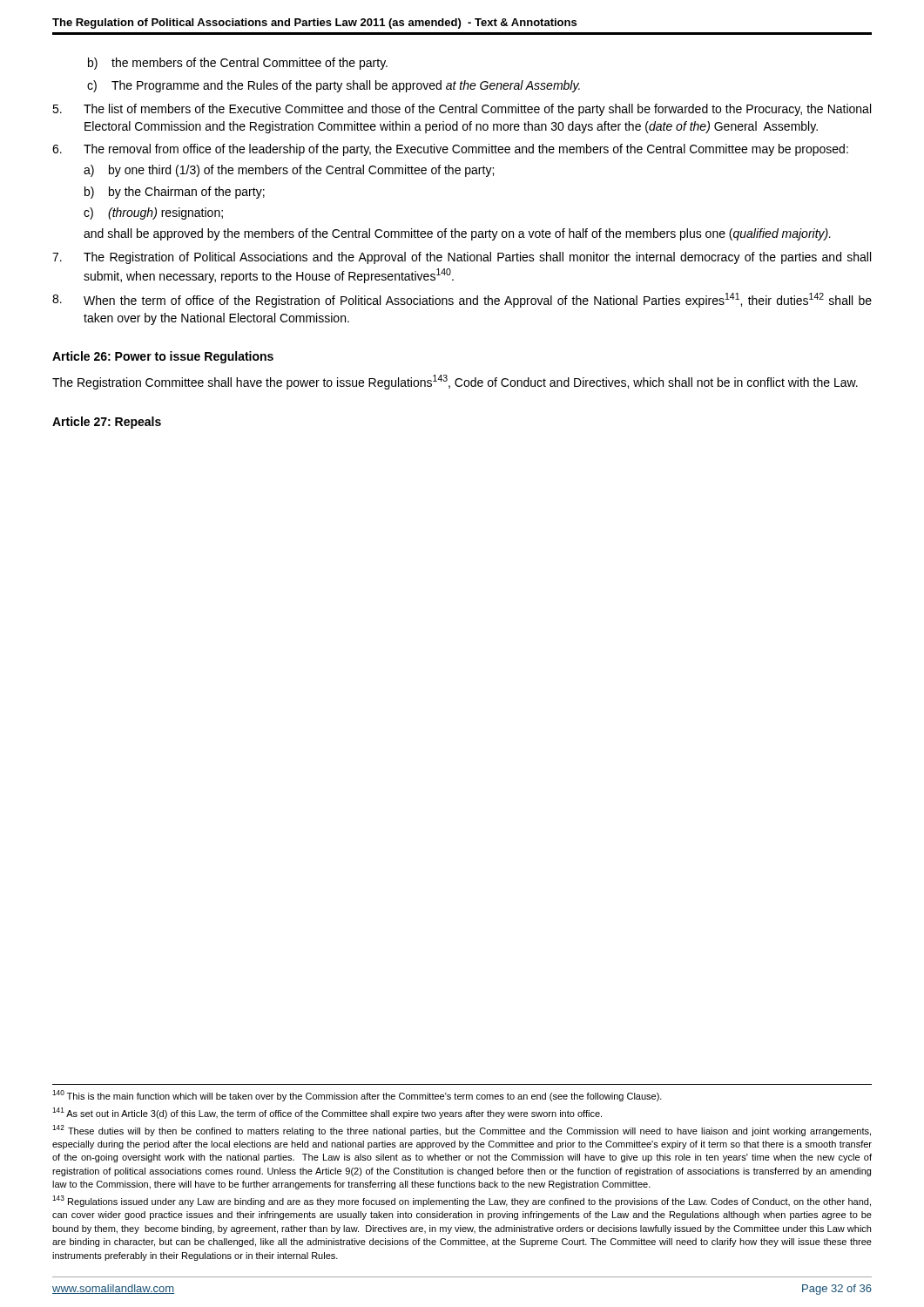Click on the text starting "141 As set out in Article"
Image resolution: width=924 pixels, height=1307 pixels.
[x=328, y=1112]
